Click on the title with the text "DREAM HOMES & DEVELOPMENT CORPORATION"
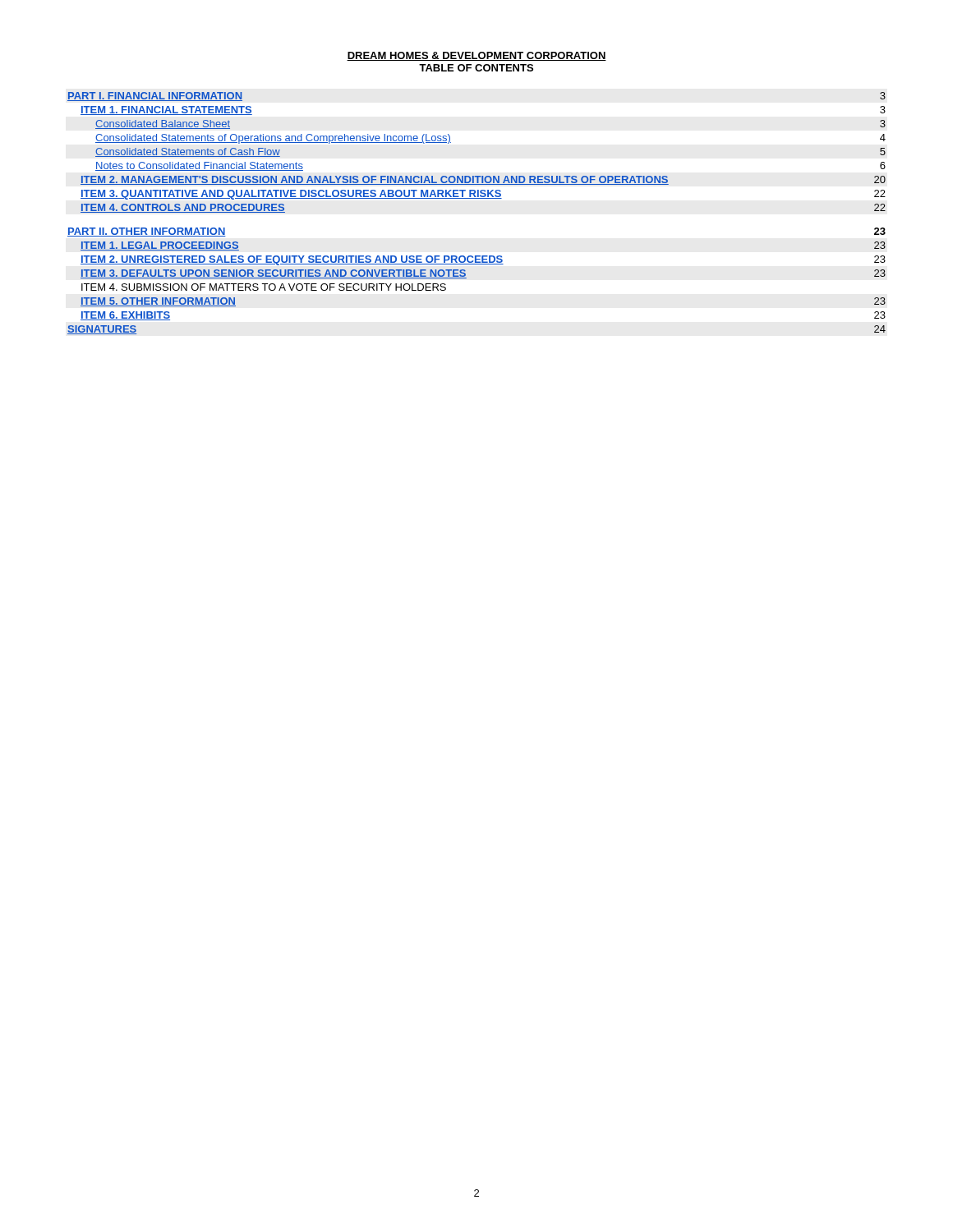Image resolution: width=953 pixels, height=1232 pixels. click(476, 62)
